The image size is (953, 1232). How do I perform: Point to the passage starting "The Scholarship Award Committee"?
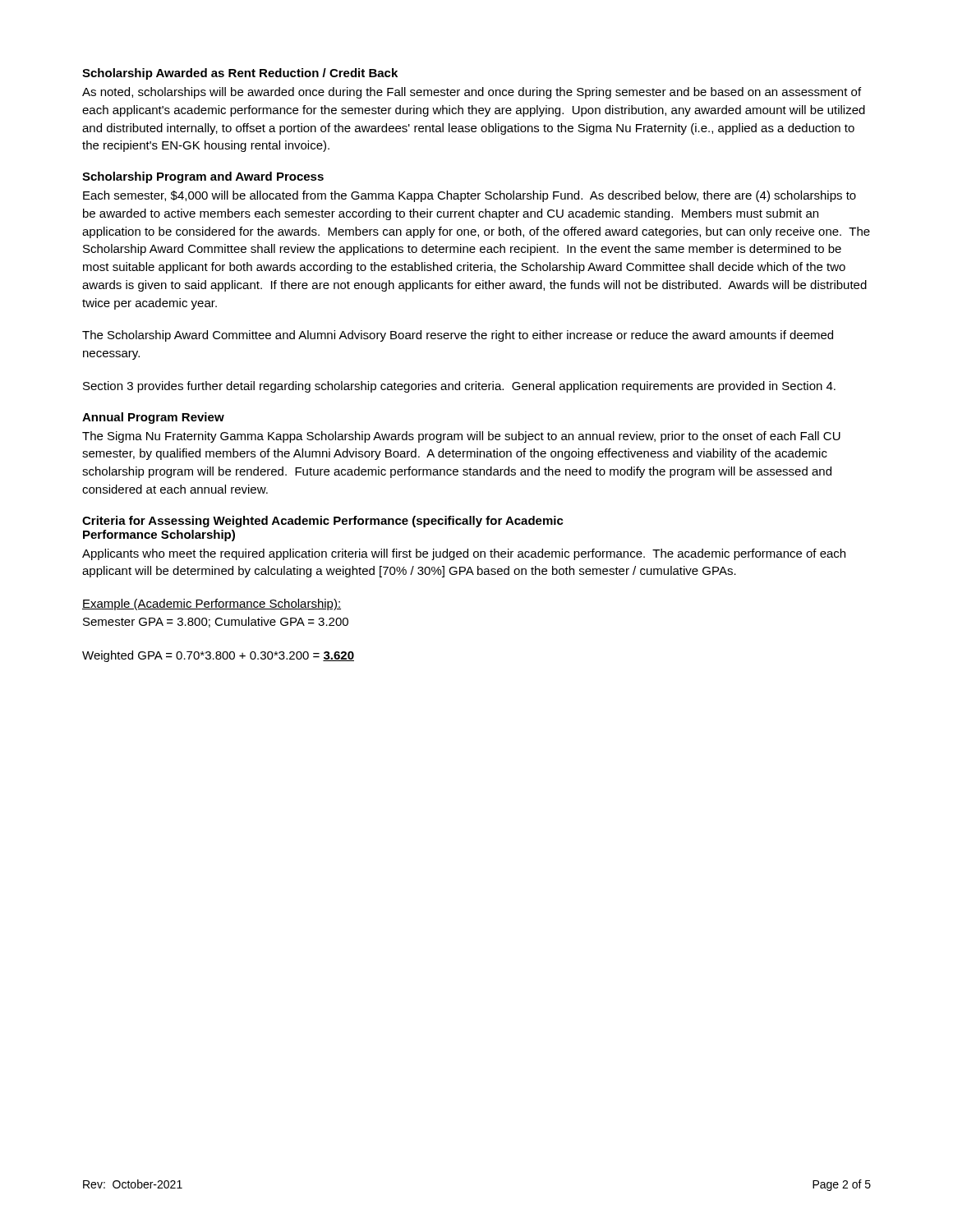(458, 344)
